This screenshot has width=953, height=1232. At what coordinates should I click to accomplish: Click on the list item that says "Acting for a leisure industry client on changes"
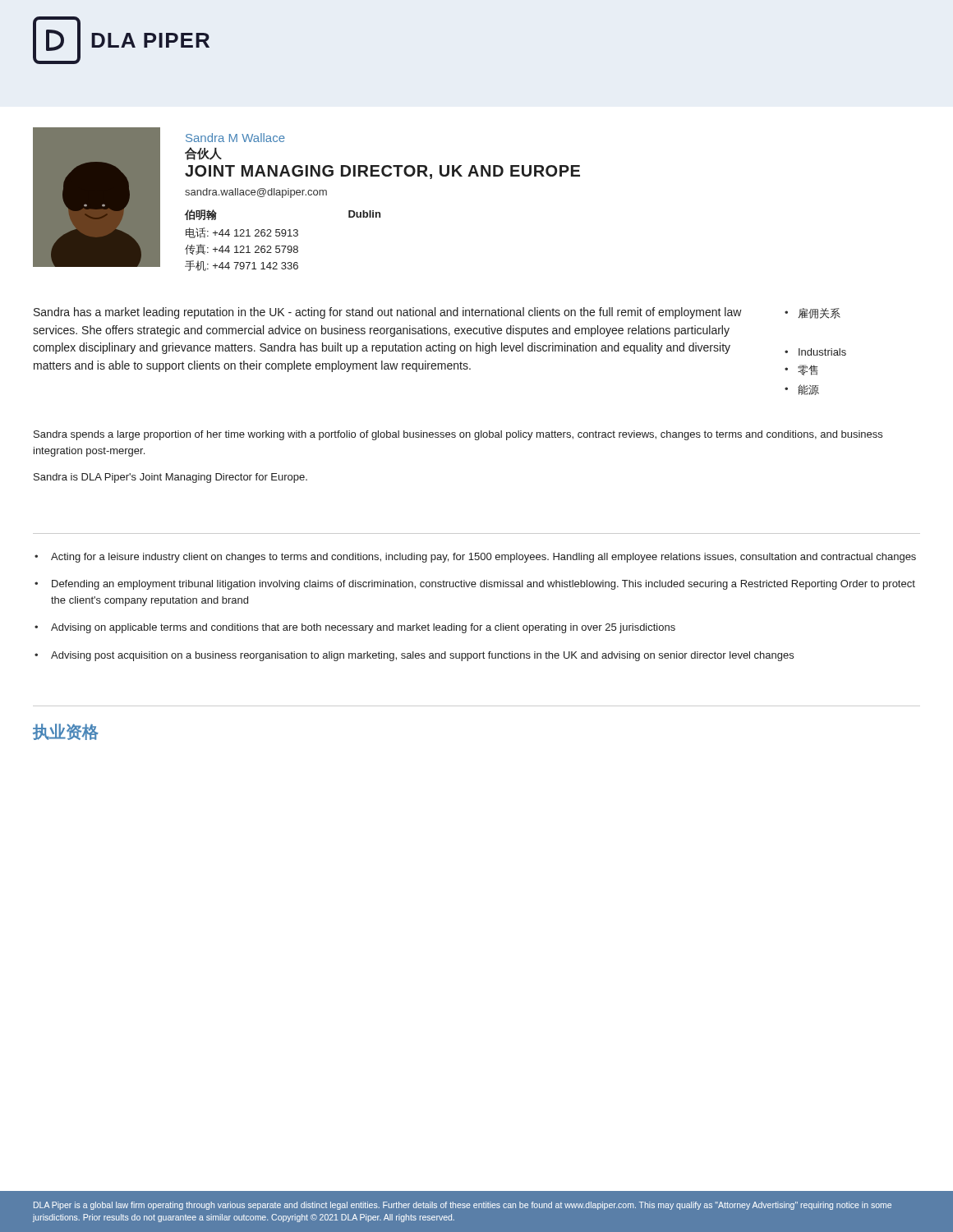pyautogui.click(x=484, y=556)
